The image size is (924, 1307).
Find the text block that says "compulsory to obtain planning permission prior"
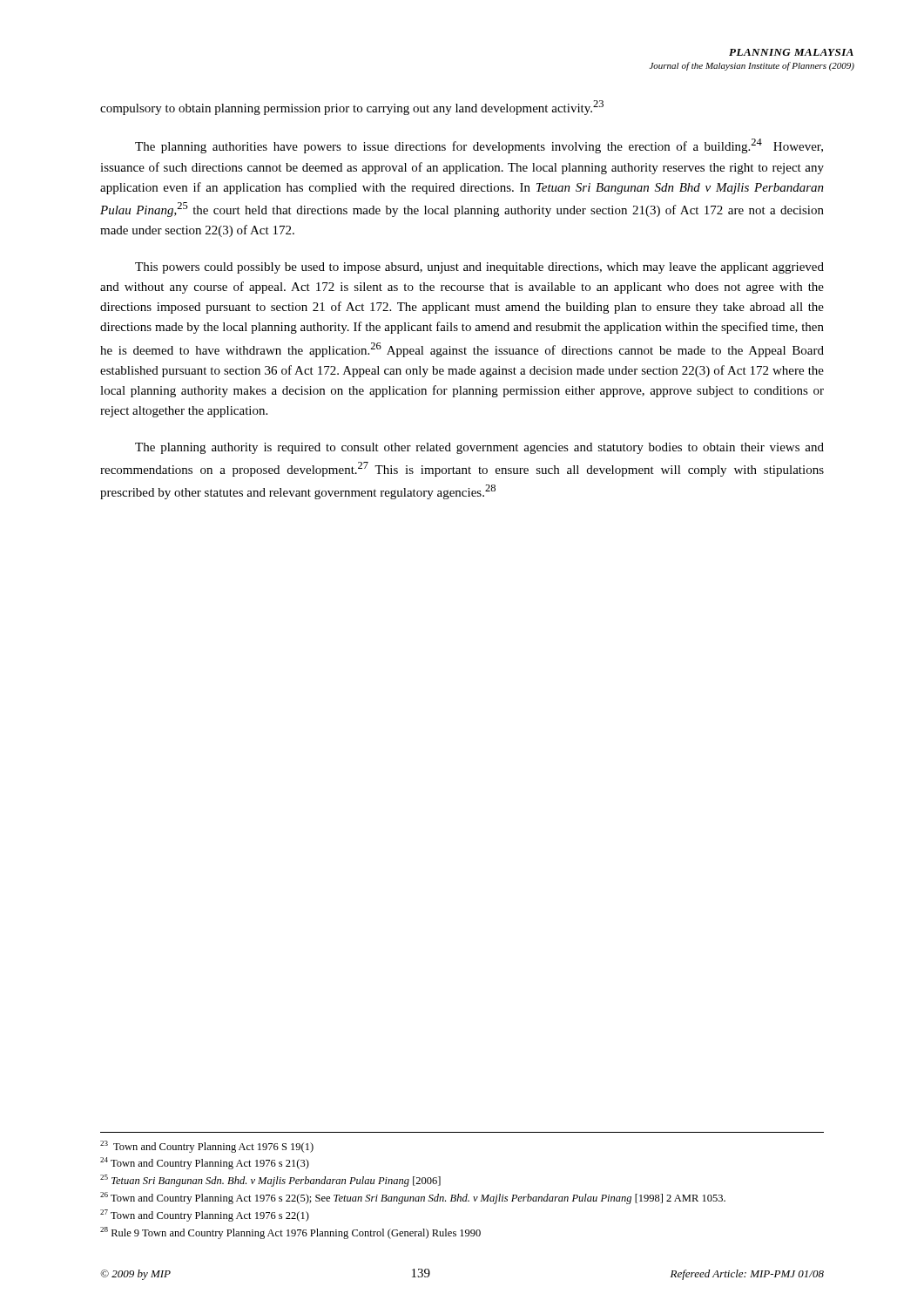pos(462,107)
